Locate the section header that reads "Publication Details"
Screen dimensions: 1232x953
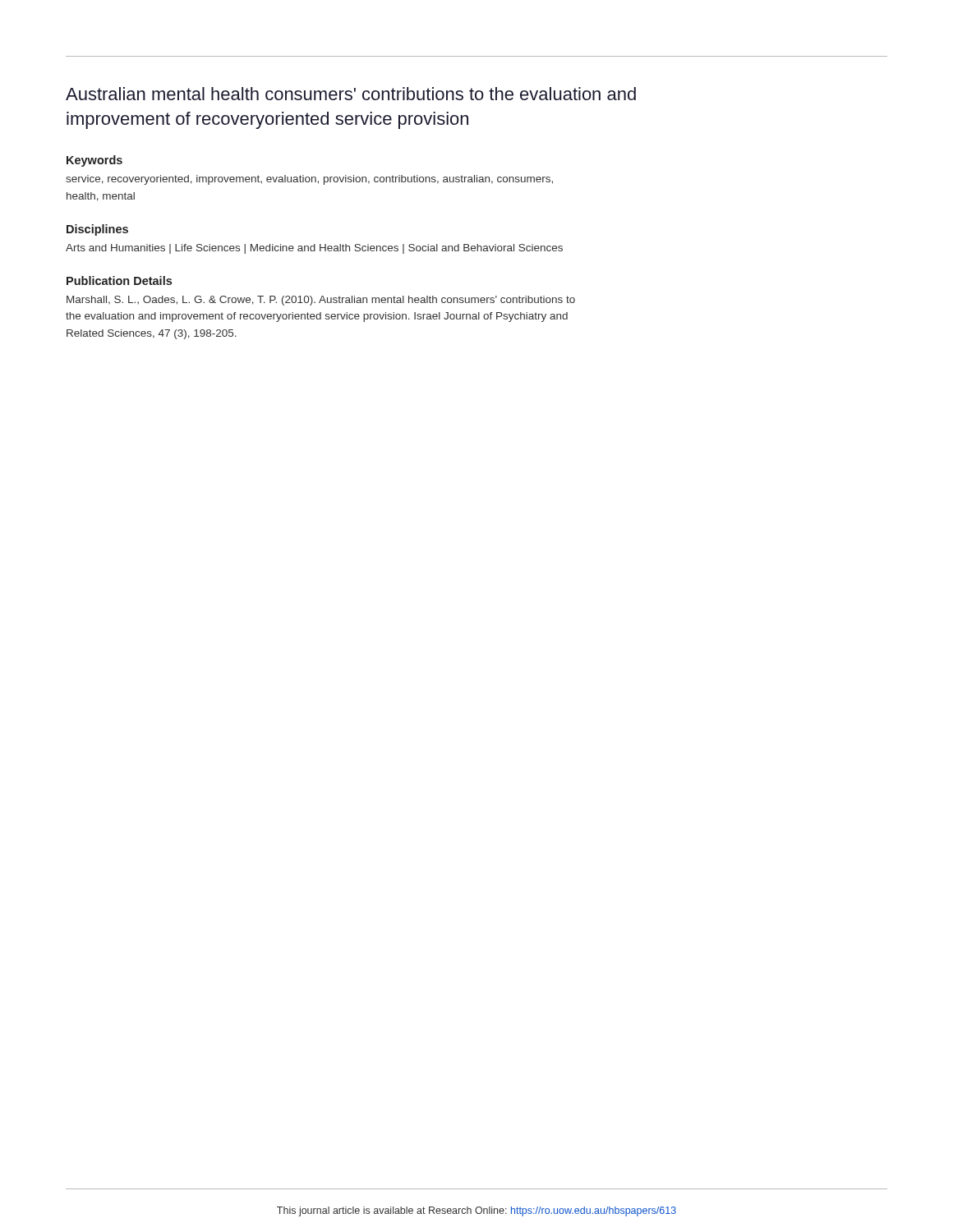click(119, 281)
